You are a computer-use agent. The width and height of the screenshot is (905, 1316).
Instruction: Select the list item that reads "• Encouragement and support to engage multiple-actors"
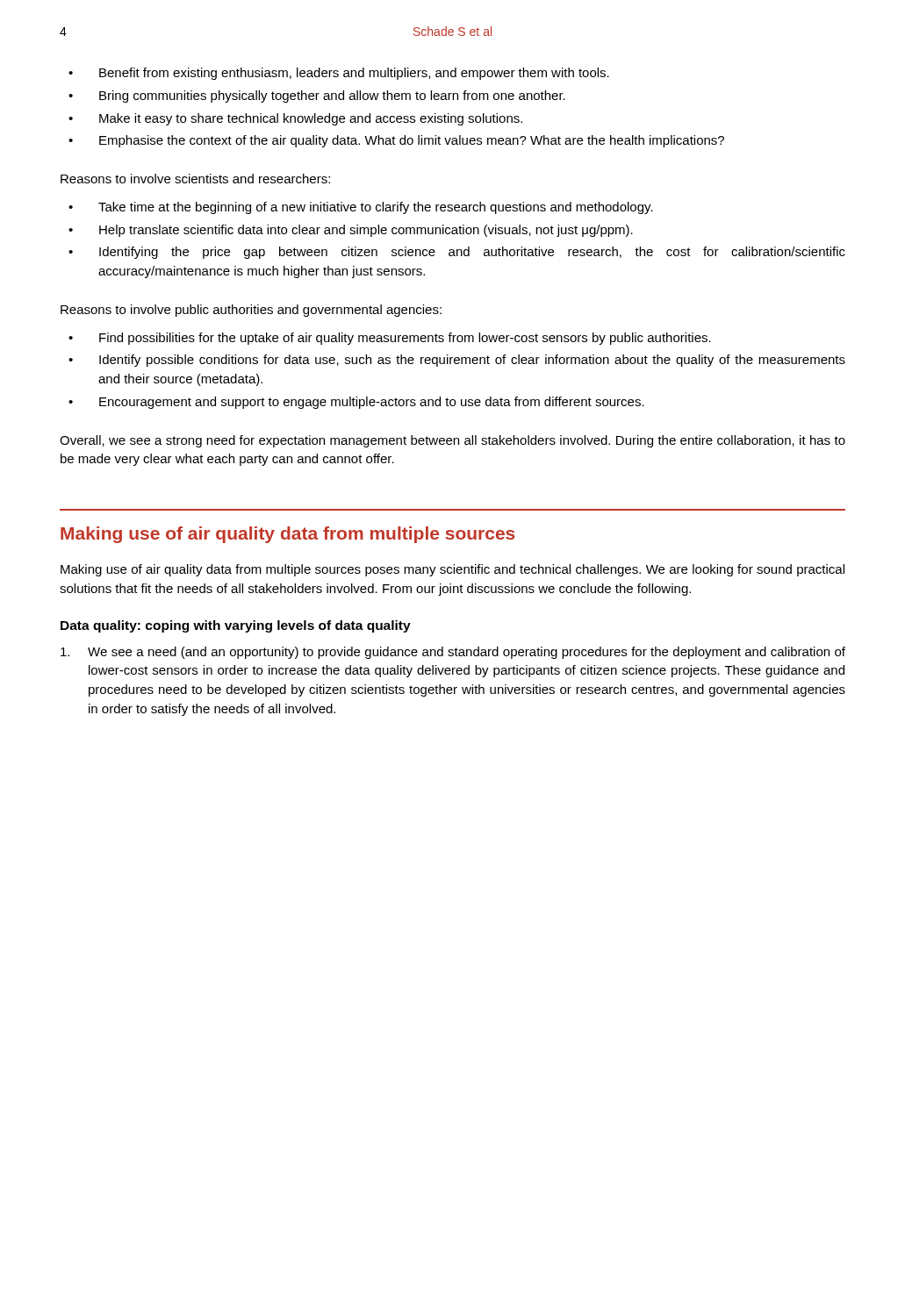point(452,401)
